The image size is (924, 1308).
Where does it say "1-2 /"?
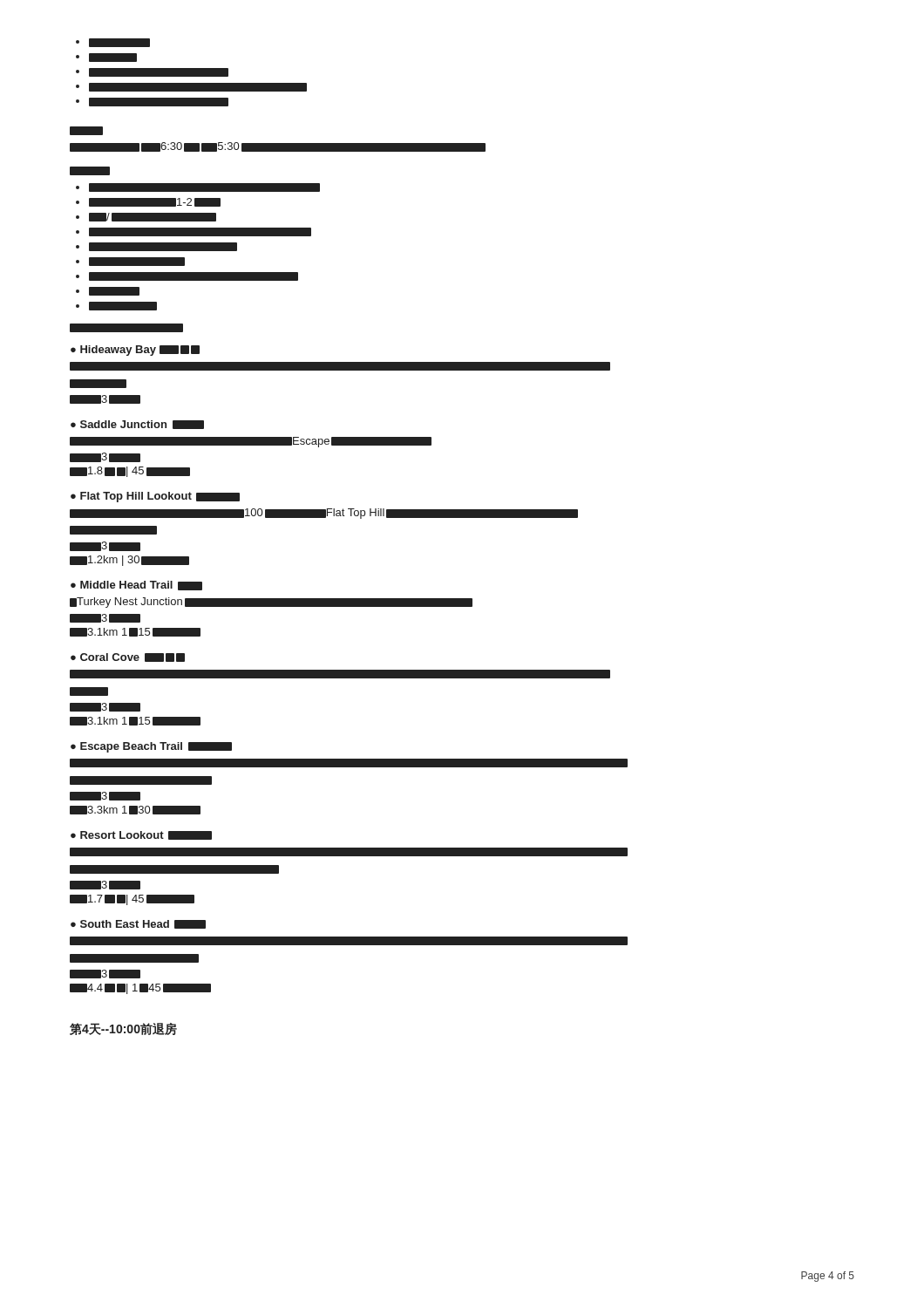(x=198, y=187)
